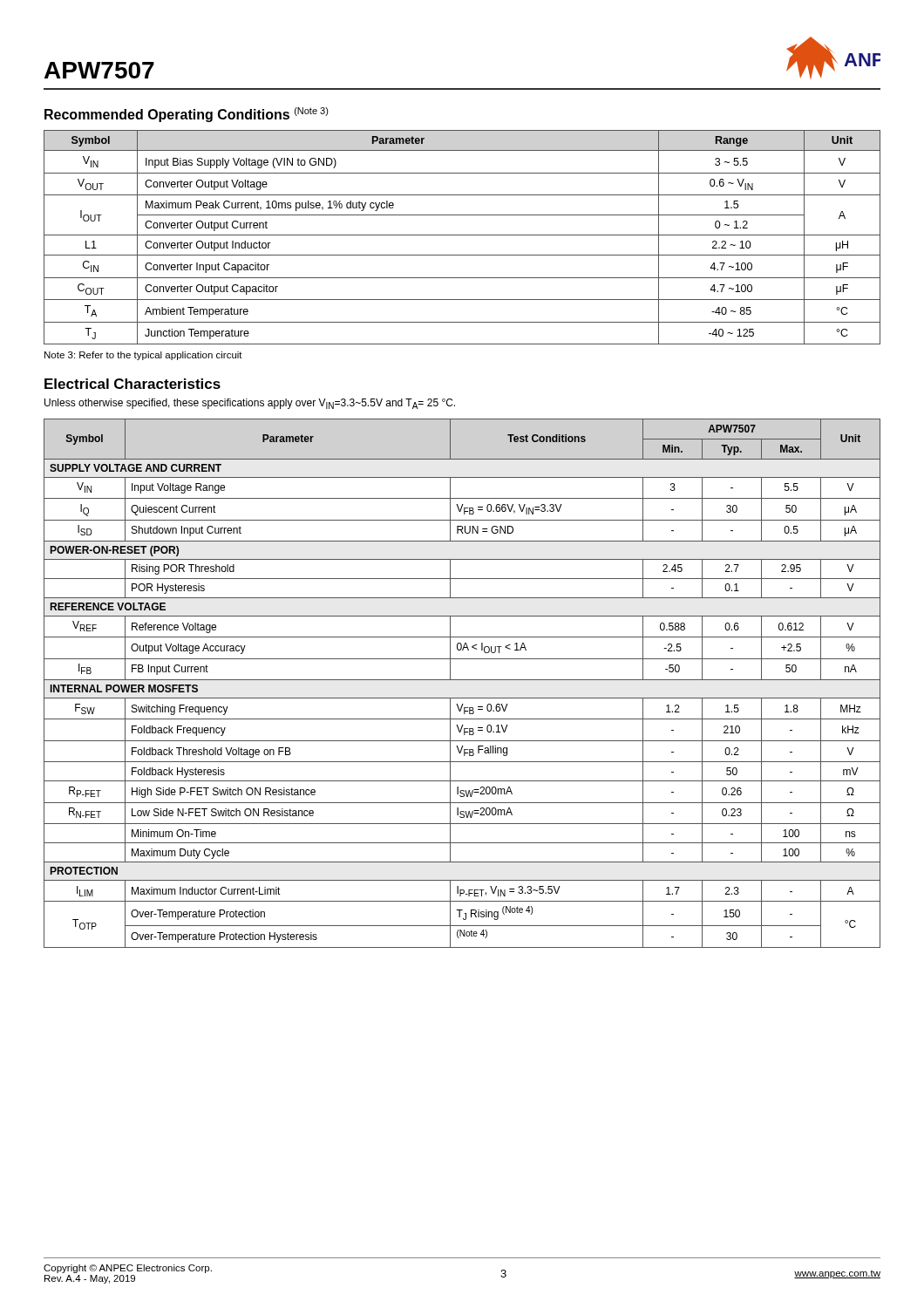Find the table that mentions "Maximum Peak Current, 10ms pulse,"
Screen dimensions: 1308x924
tap(462, 238)
